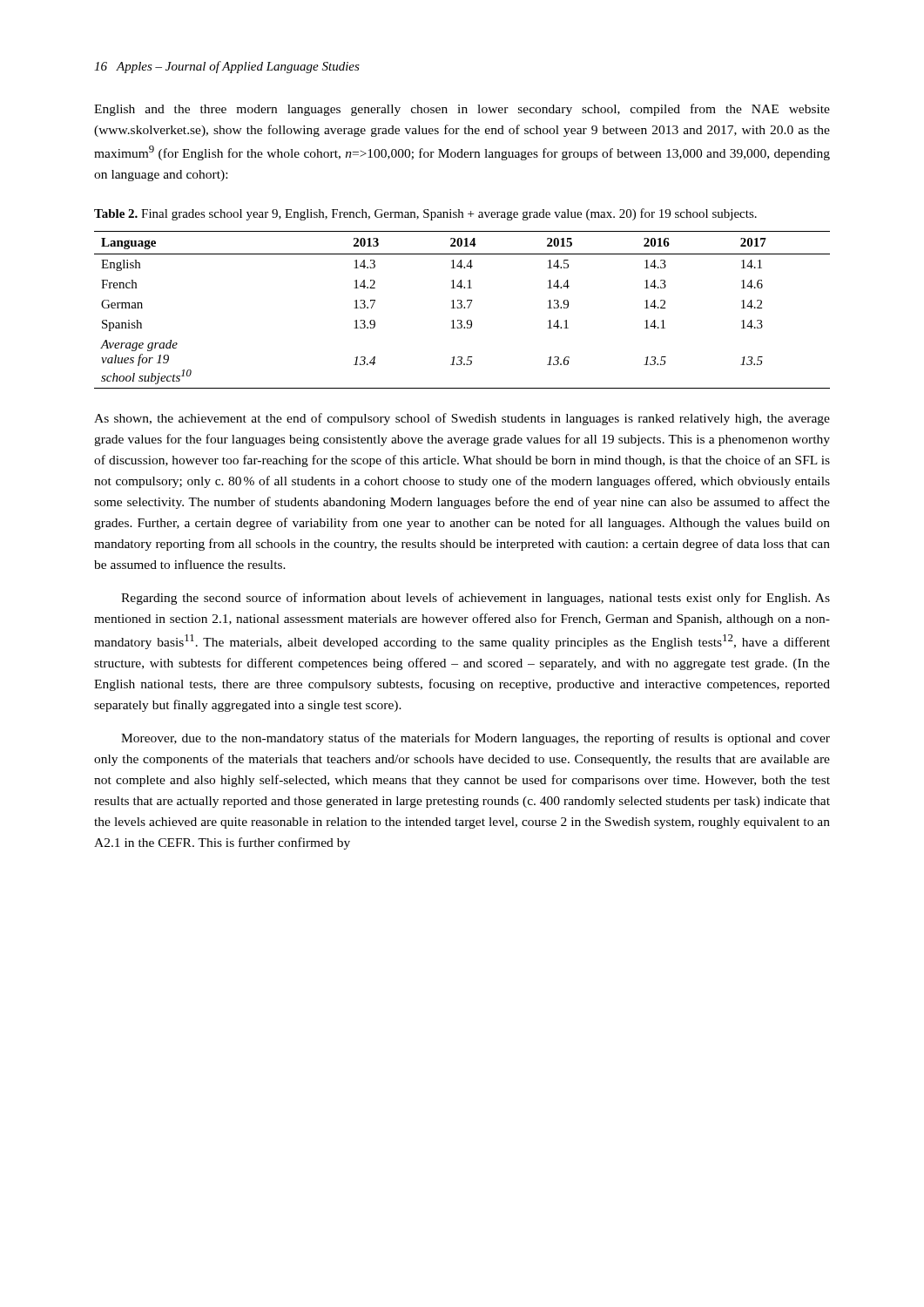This screenshot has height=1307, width=924.
Task: Select the block starting "Regarding the second source of information about"
Action: pyautogui.click(x=462, y=651)
